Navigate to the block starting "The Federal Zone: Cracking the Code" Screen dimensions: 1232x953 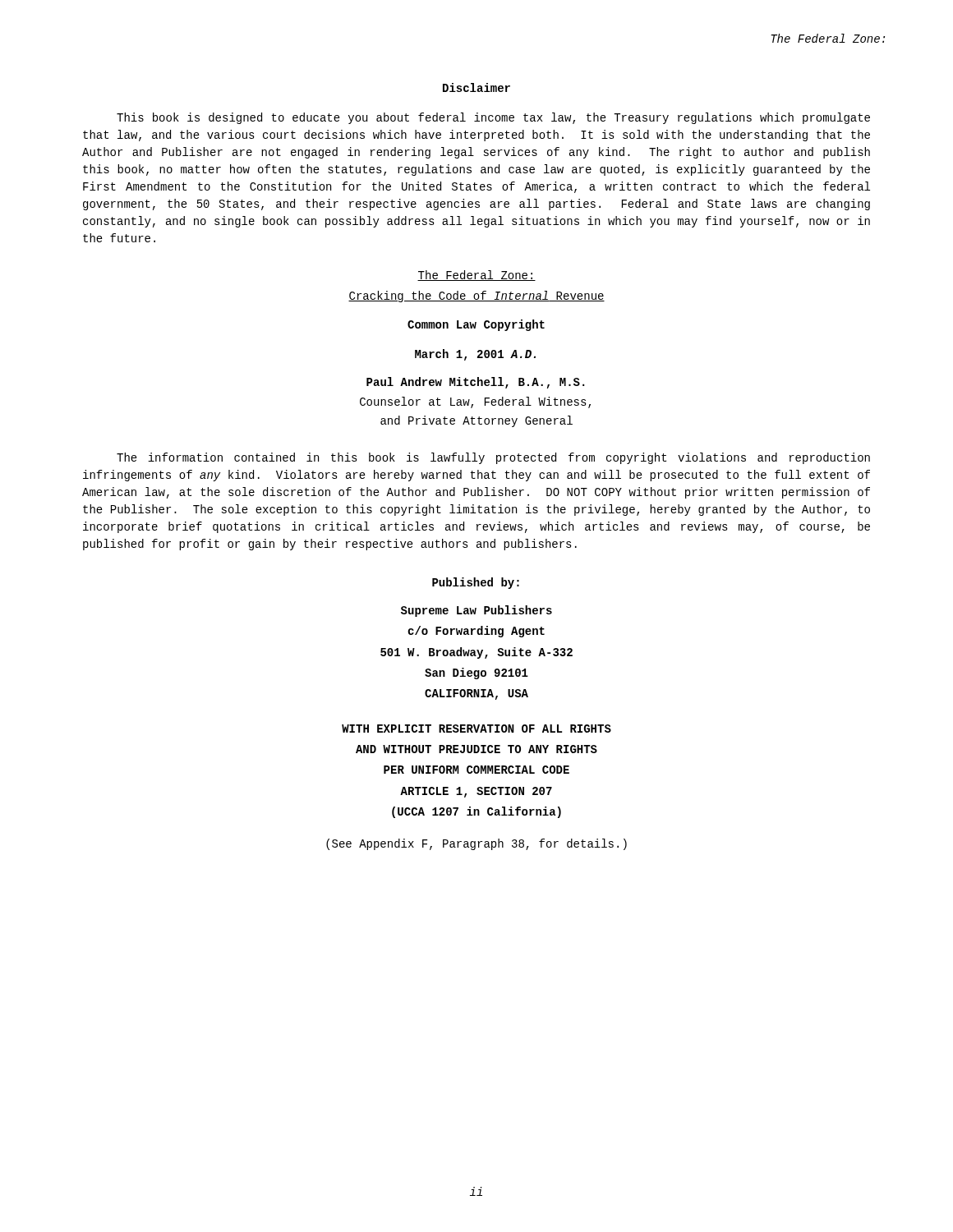476,286
